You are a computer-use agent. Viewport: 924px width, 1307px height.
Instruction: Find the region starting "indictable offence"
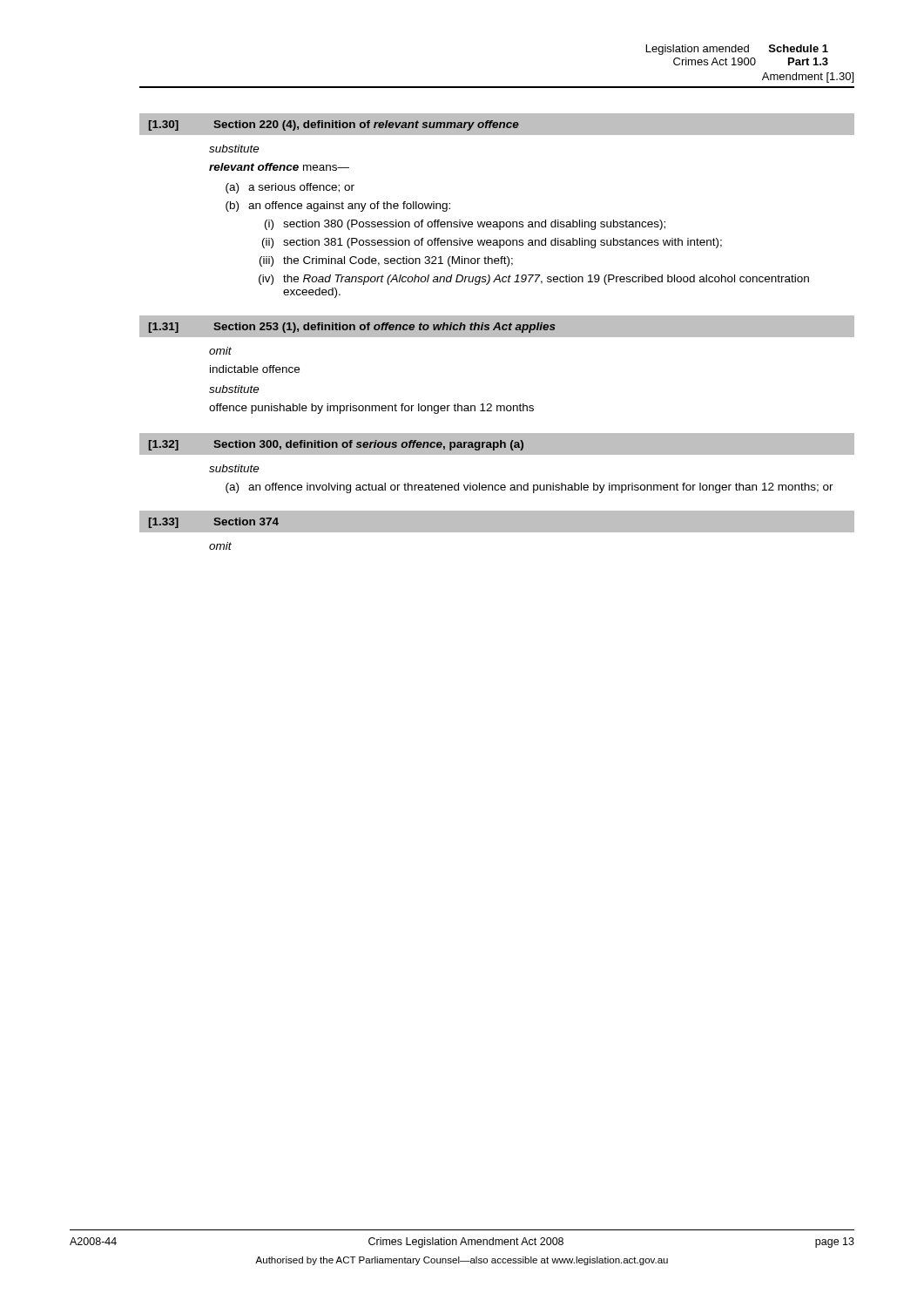coord(255,369)
